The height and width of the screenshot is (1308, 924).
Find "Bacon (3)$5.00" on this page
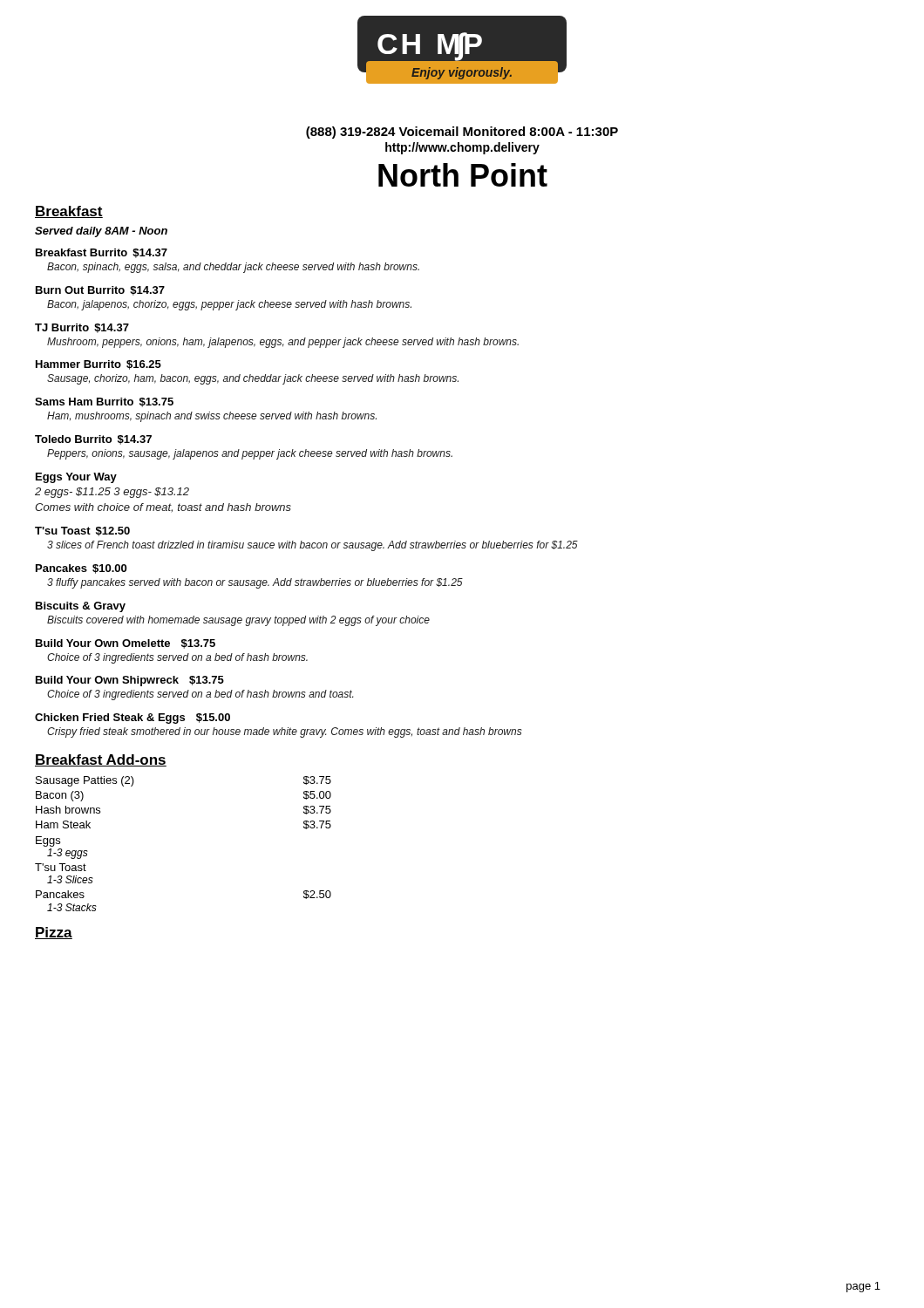tap(56, 796)
